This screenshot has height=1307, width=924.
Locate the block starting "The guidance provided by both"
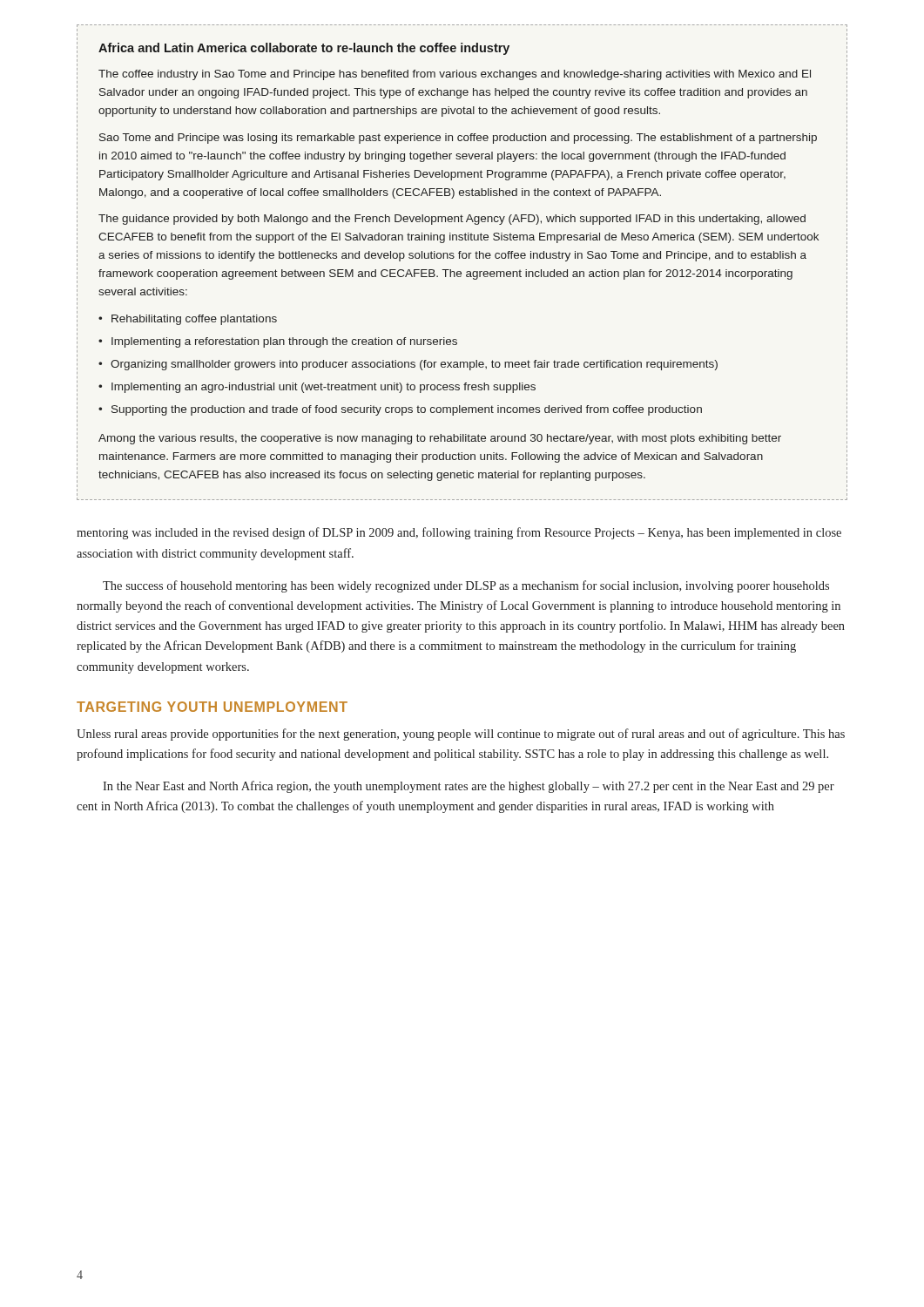tap(459, 255)
